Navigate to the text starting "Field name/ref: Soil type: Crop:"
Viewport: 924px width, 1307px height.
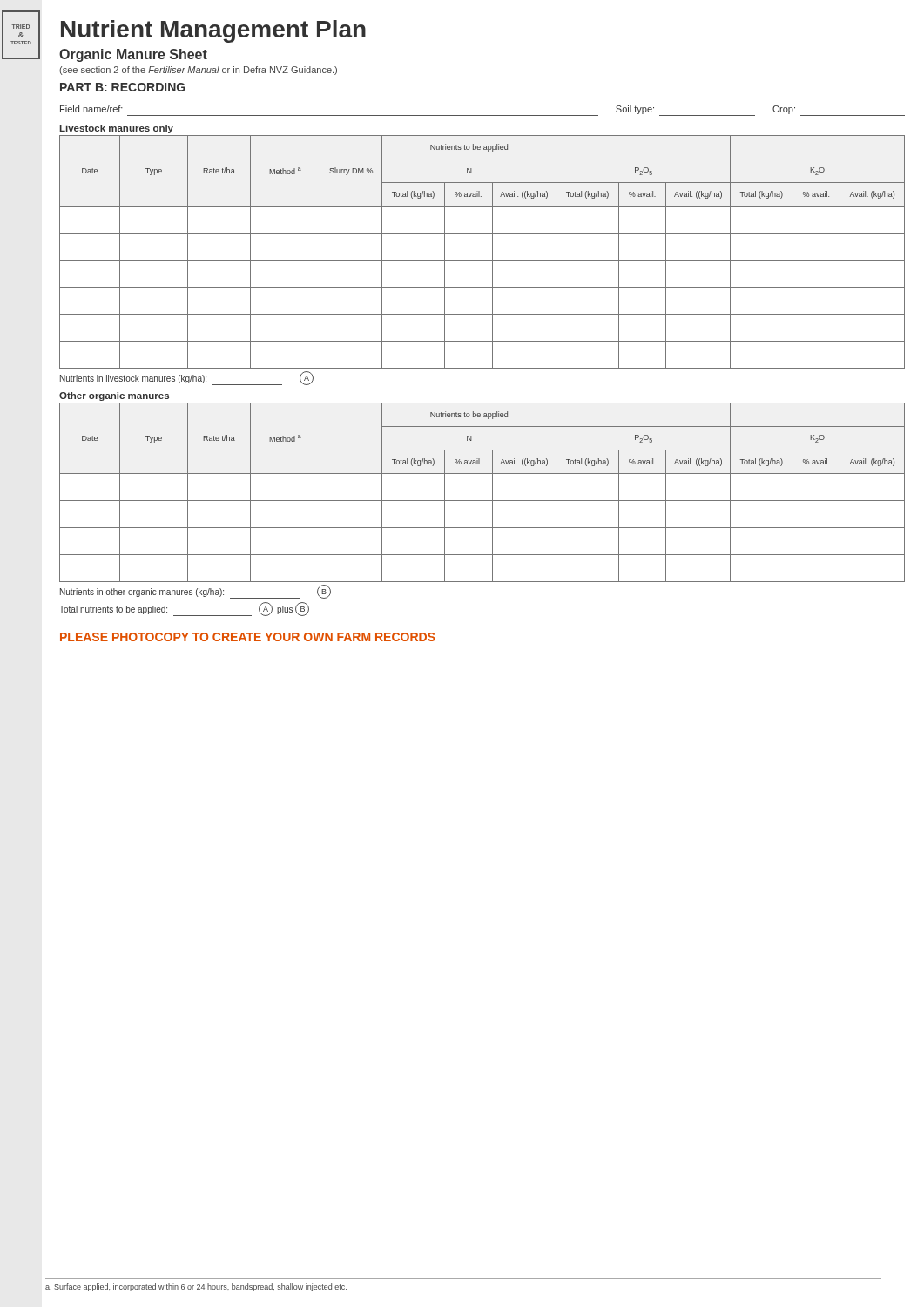[482, 108]
